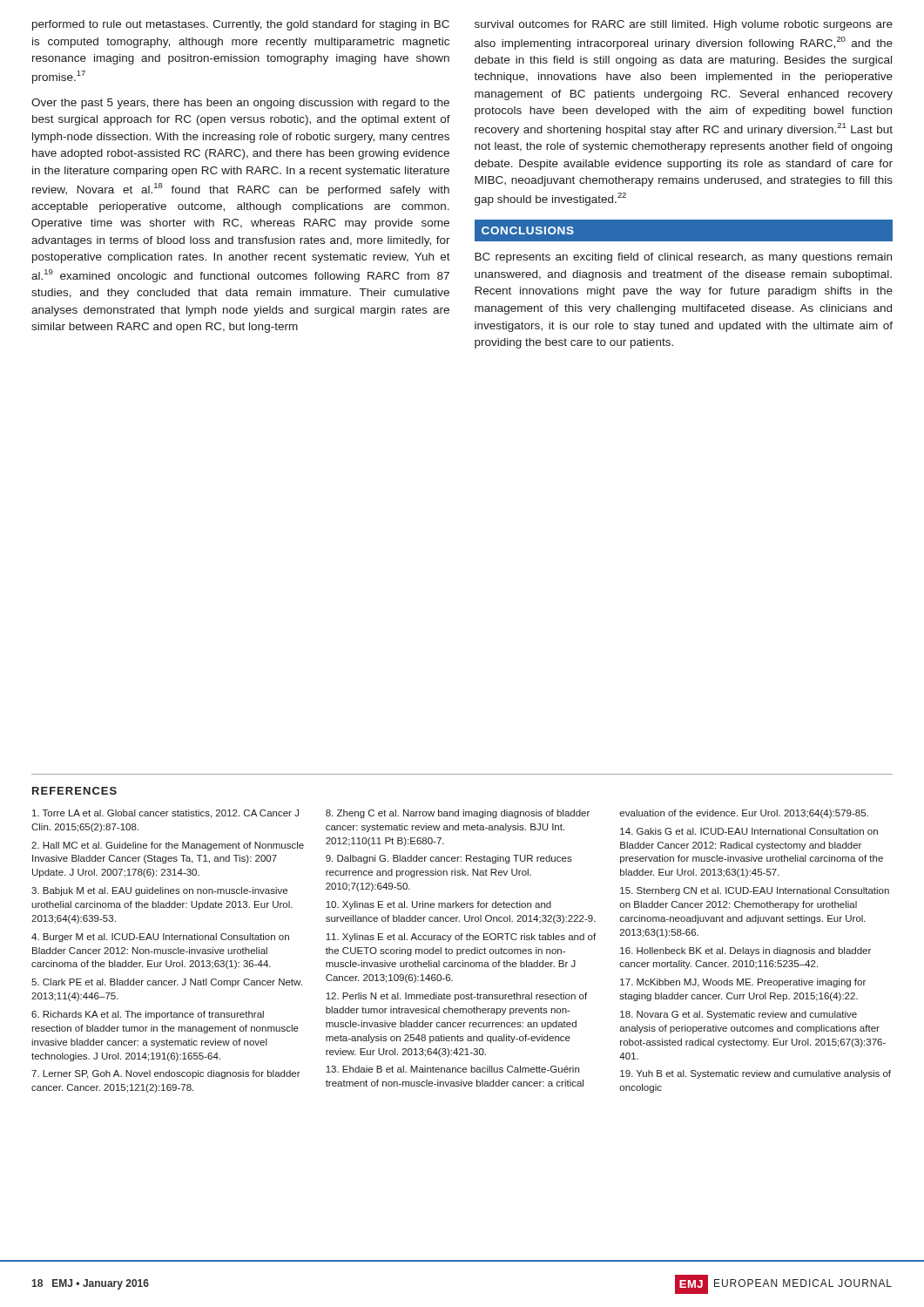Click on the text block that says "survival outcomes for"

point(683,111)
